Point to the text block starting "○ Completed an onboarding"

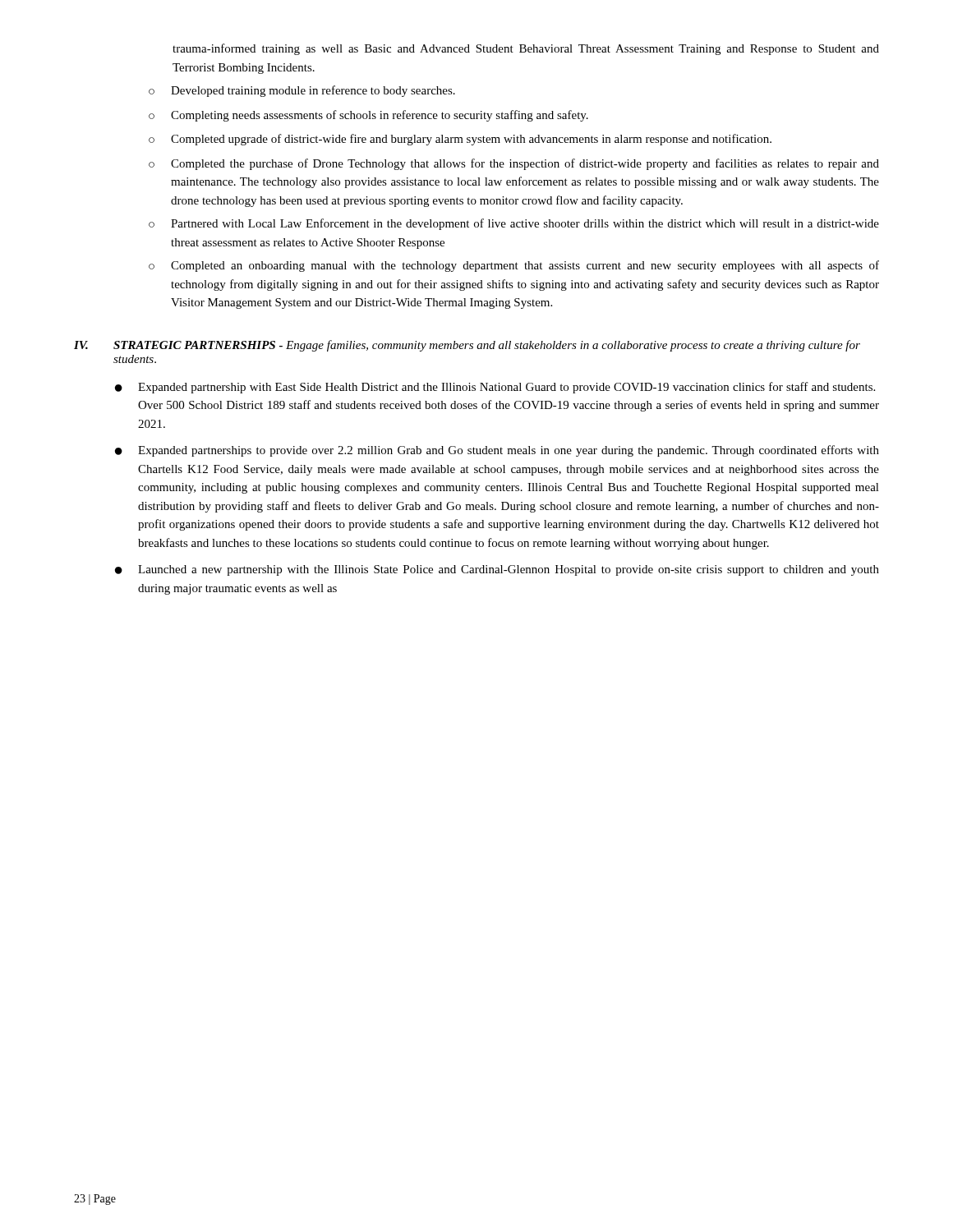click(513, 284)
